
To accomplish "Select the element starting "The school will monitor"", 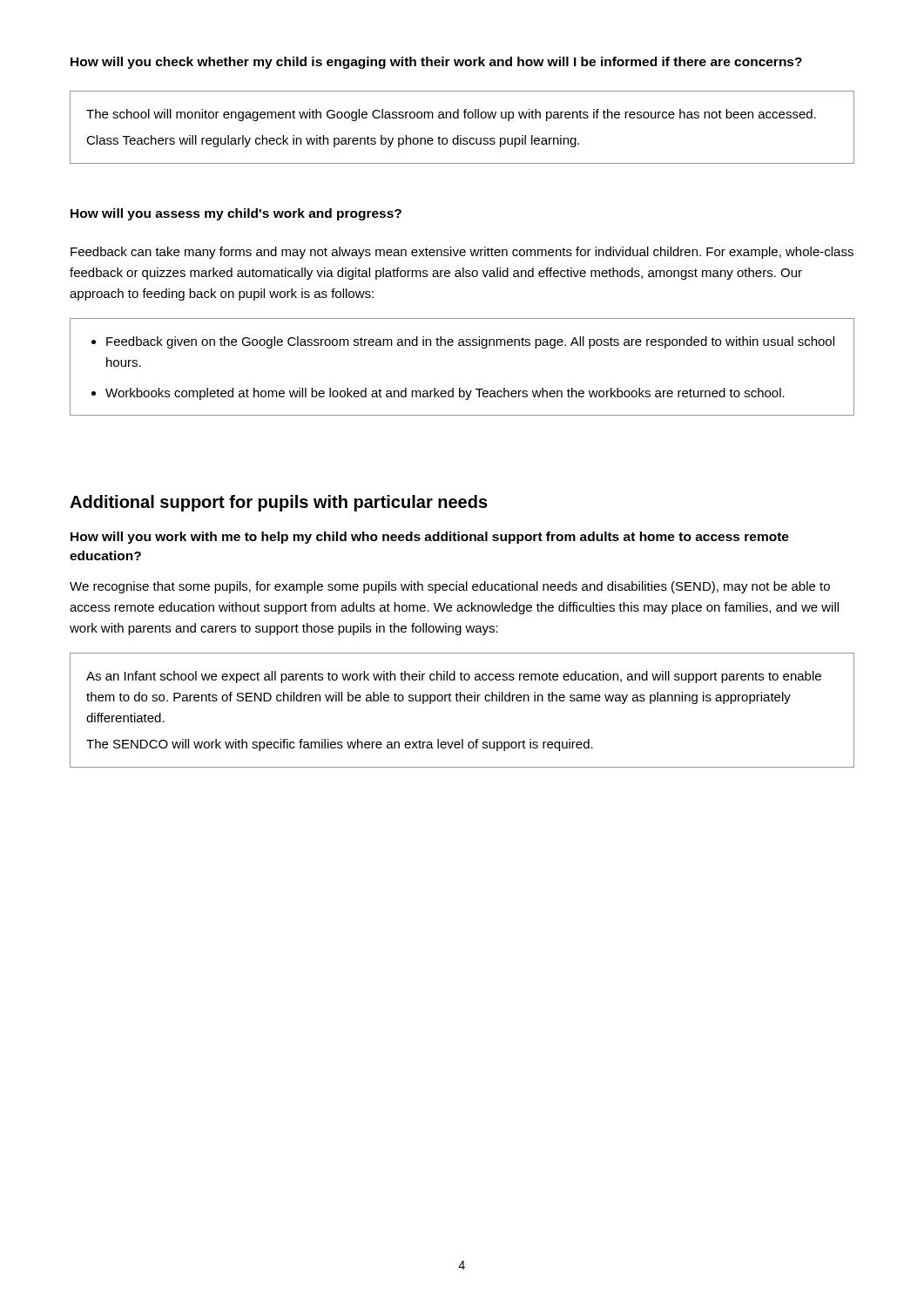I will pyautogui.click(x=462, y=127).
